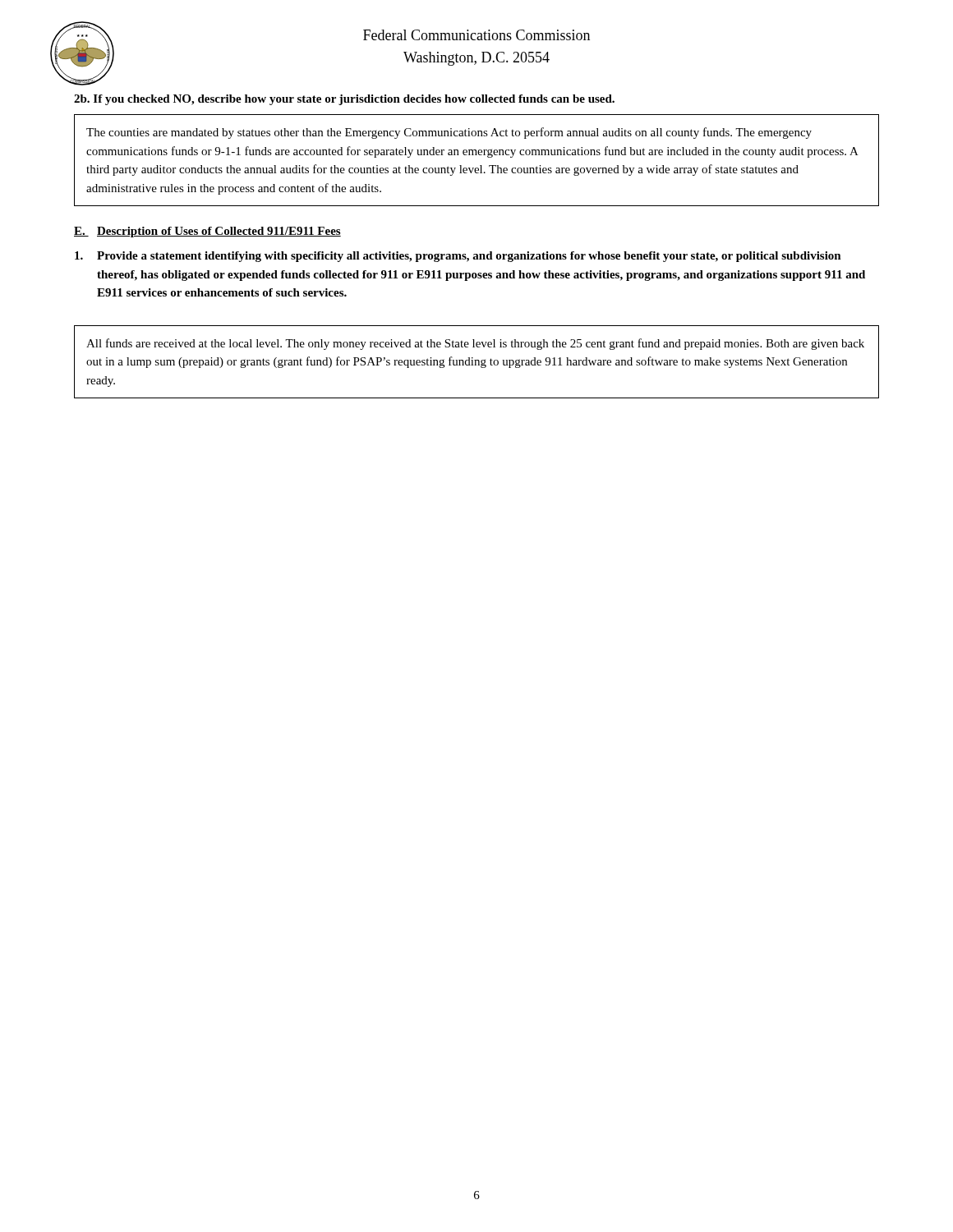
Task: Where is the passage that starts "The counties are mandated by statues"?
Action: point(472,160)
